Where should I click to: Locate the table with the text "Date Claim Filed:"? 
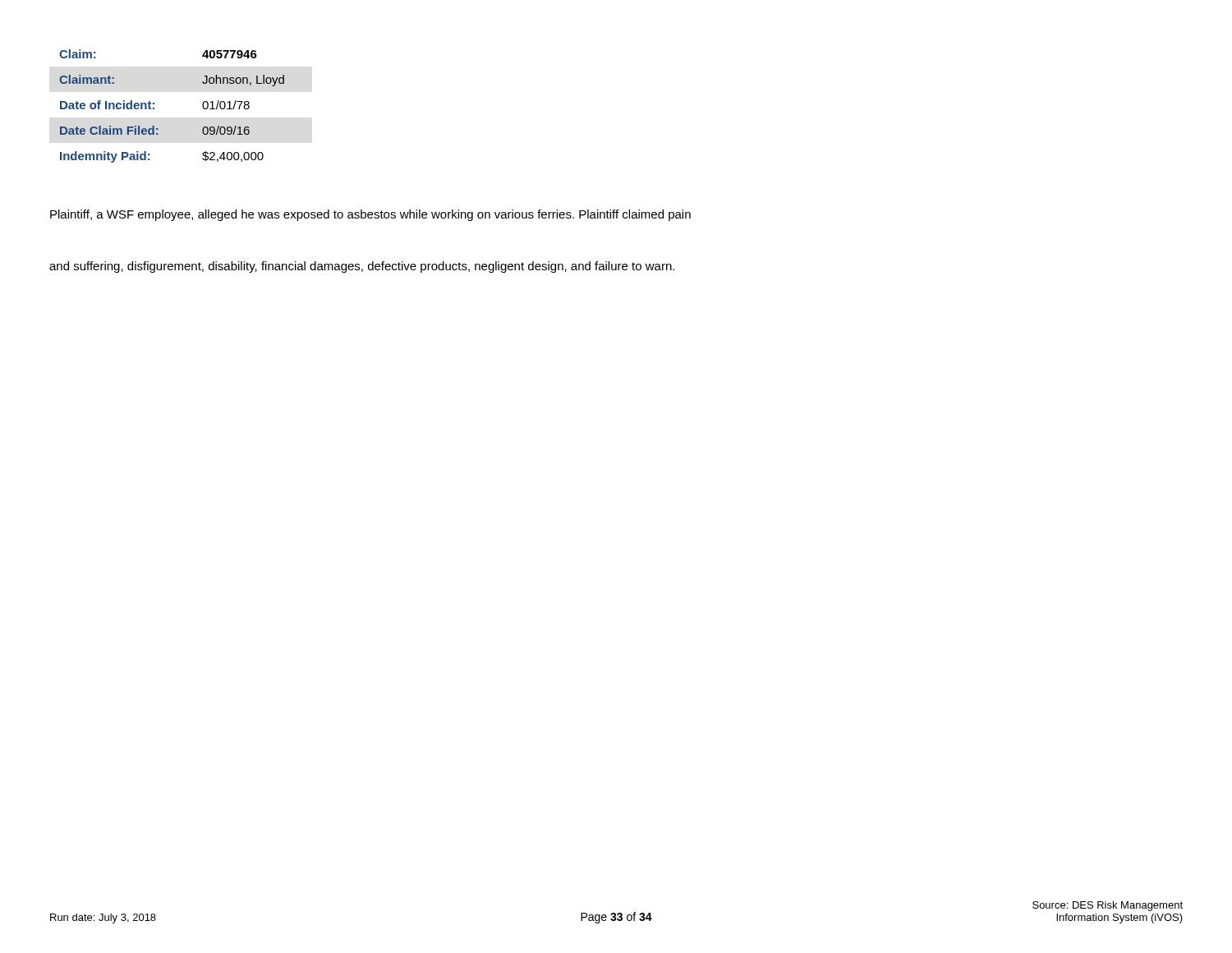pyautogui.click(x=616, y=105)
